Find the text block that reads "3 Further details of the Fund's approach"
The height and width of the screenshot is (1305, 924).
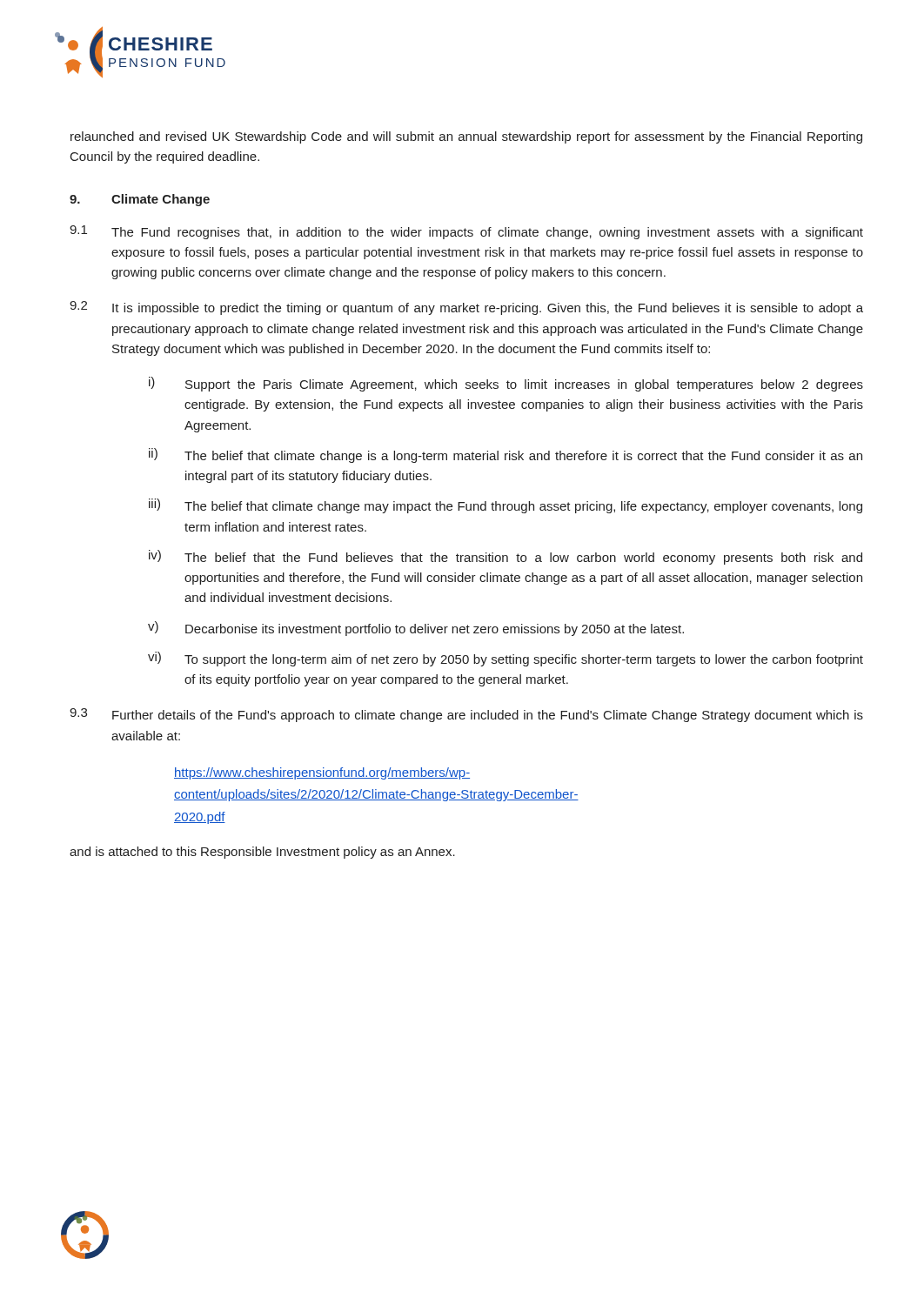pyautogui.click(x=466, y=725)
